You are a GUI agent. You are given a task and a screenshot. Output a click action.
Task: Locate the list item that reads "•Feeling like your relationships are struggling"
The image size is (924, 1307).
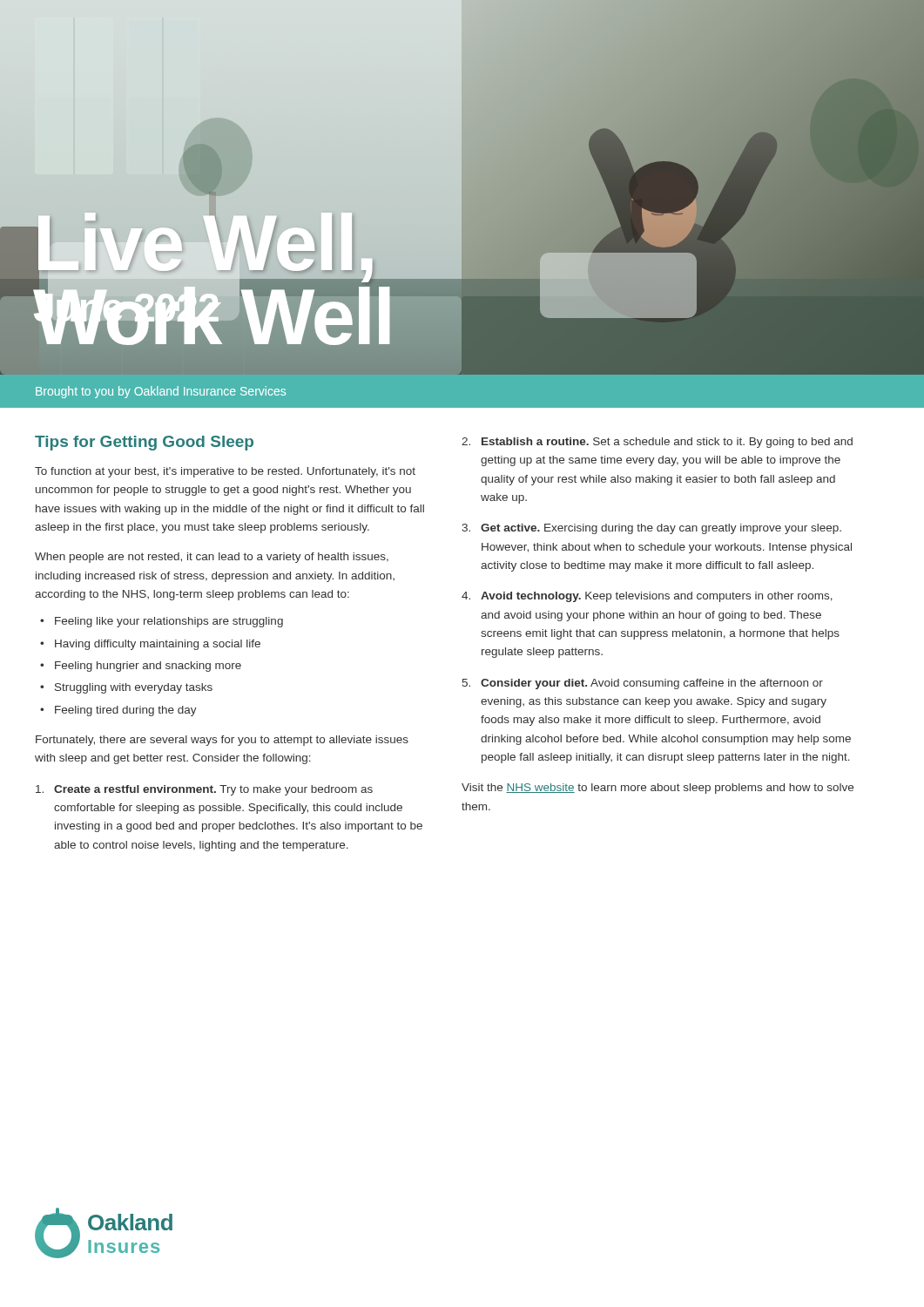point(162,621)
